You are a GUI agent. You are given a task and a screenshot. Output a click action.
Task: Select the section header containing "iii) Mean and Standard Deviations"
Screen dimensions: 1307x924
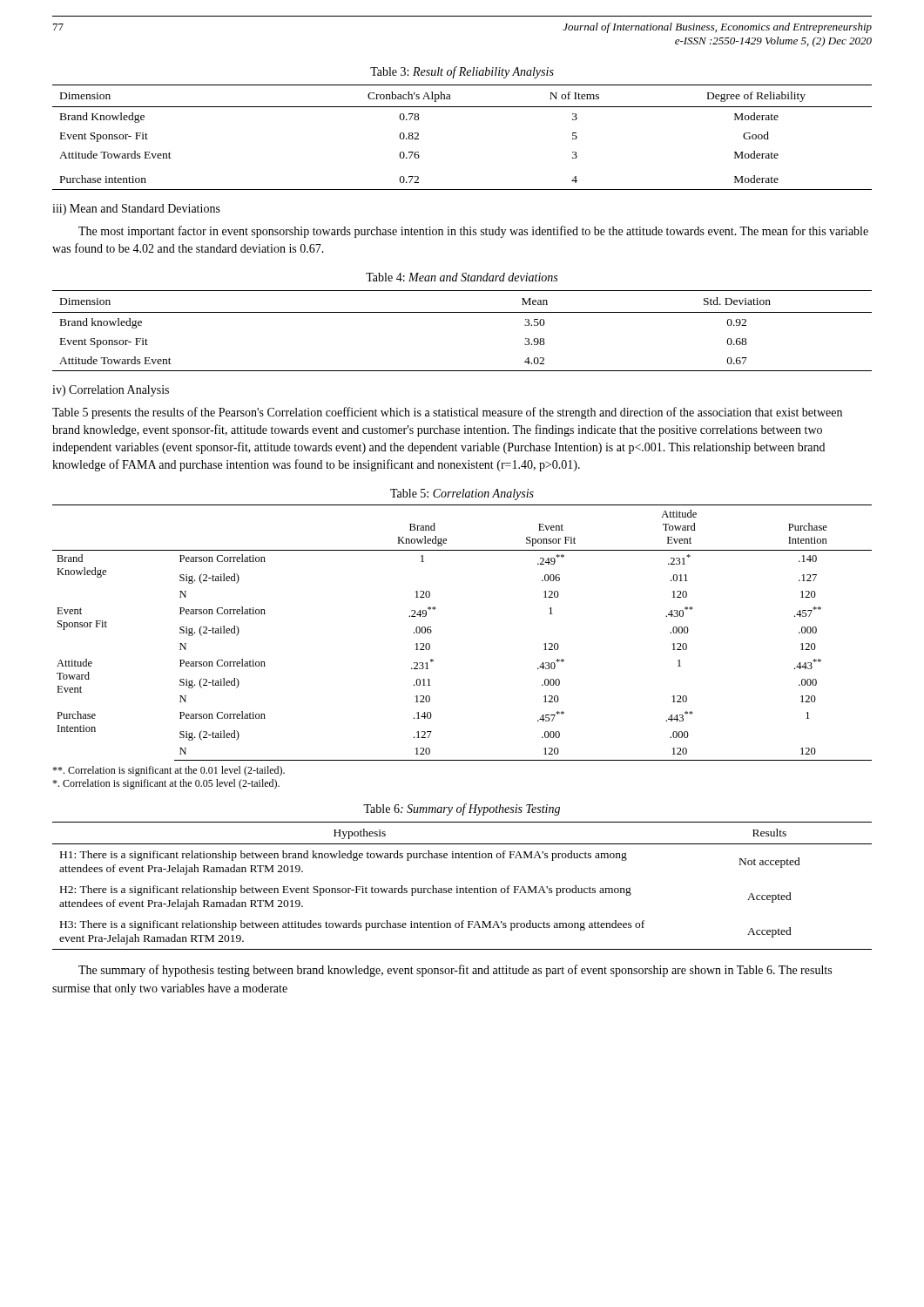coord(136,209)
